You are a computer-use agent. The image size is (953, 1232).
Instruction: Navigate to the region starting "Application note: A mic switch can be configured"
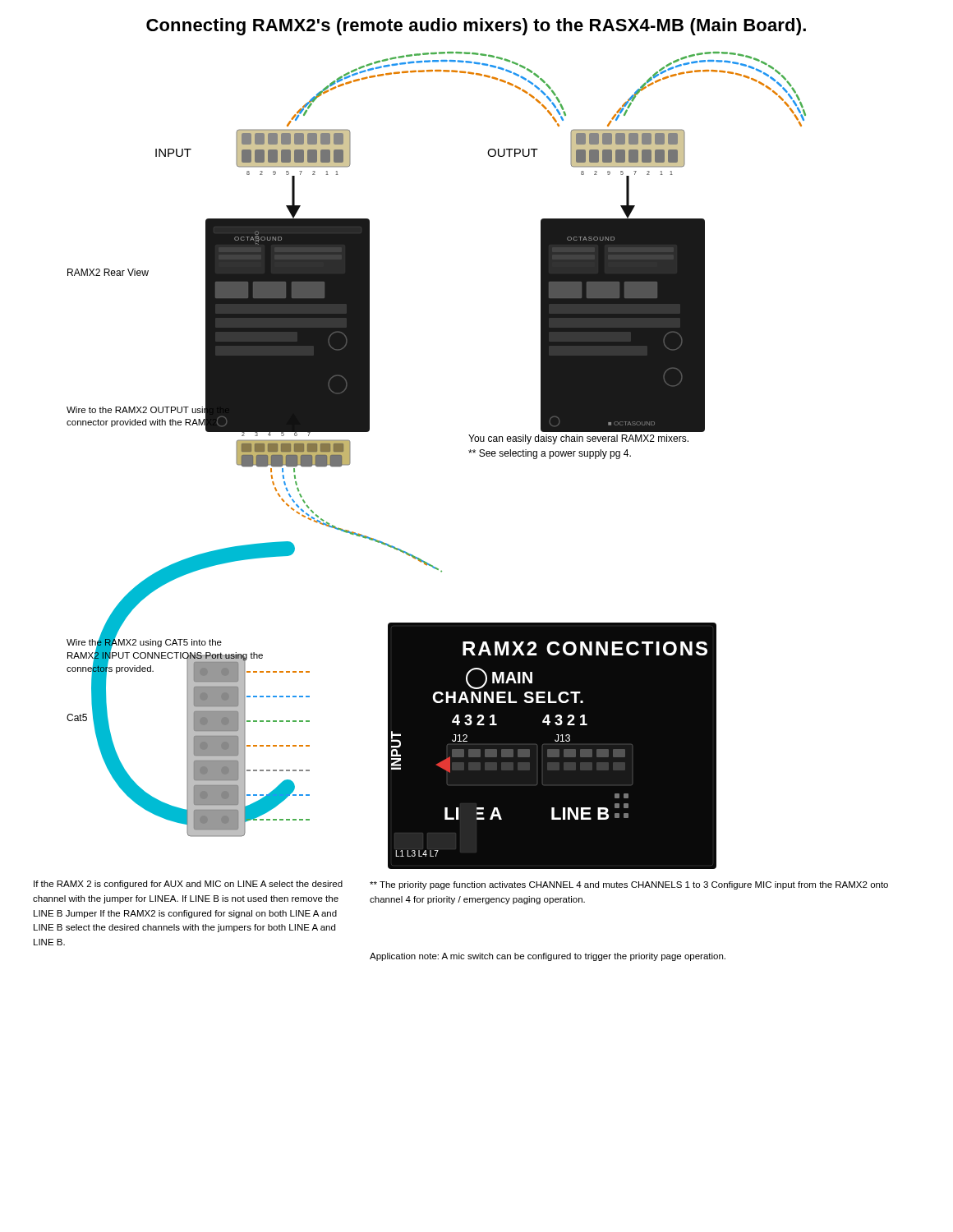[548, 956]
